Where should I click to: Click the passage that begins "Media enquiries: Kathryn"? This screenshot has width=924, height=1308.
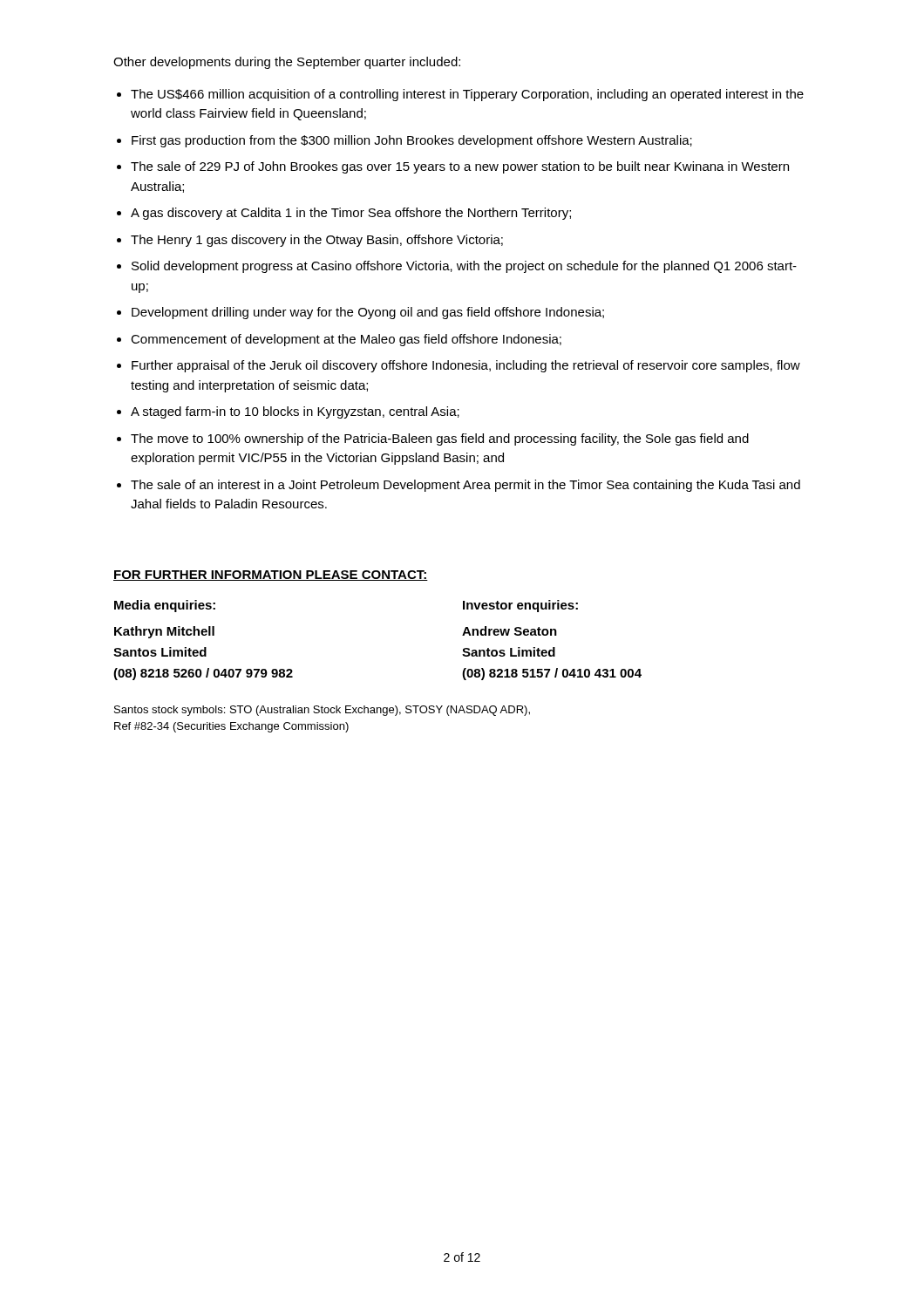pyautogui.click(x=462, y=640)
